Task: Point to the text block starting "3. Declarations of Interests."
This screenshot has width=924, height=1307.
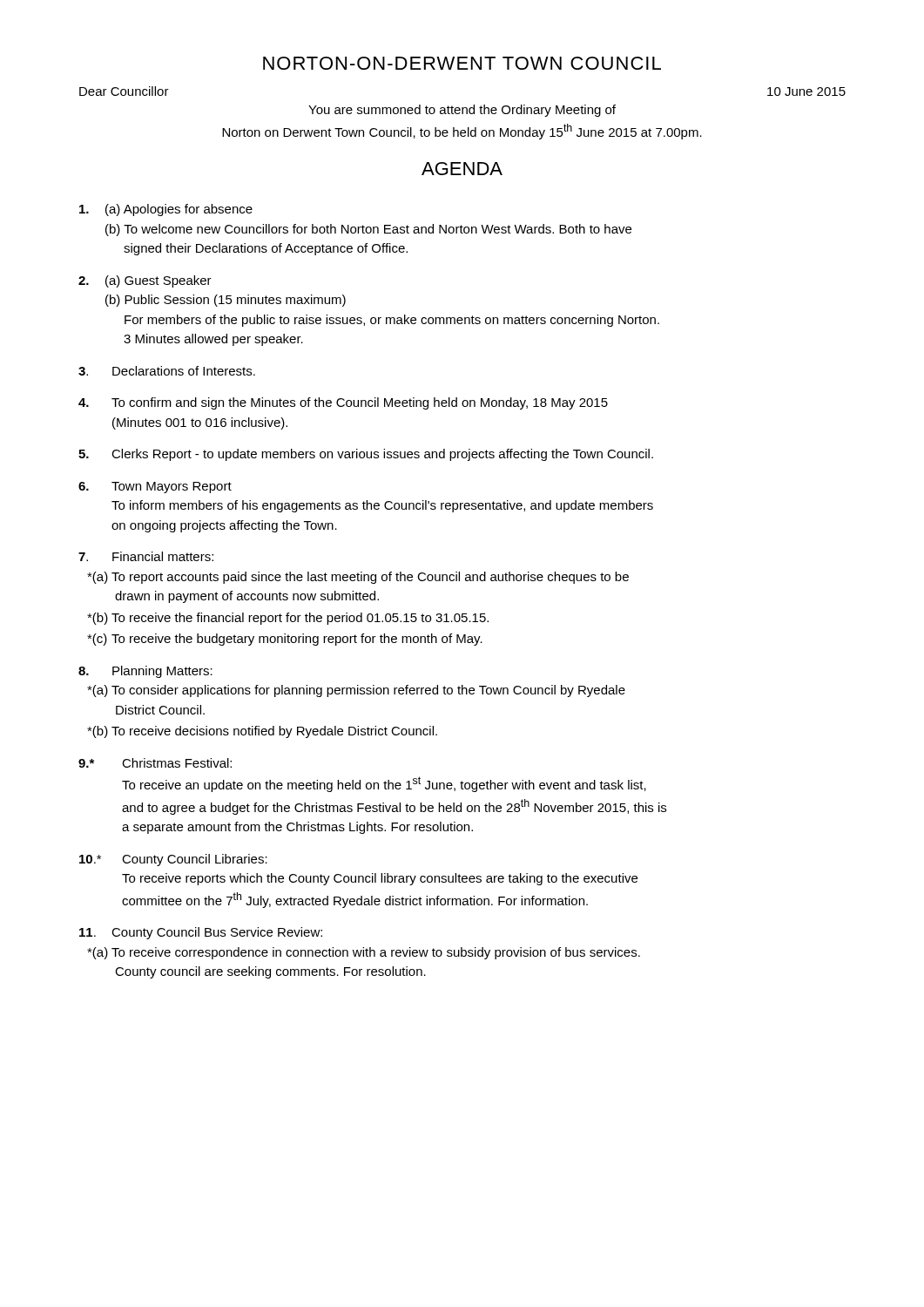Action: click(x=167, y=371)
